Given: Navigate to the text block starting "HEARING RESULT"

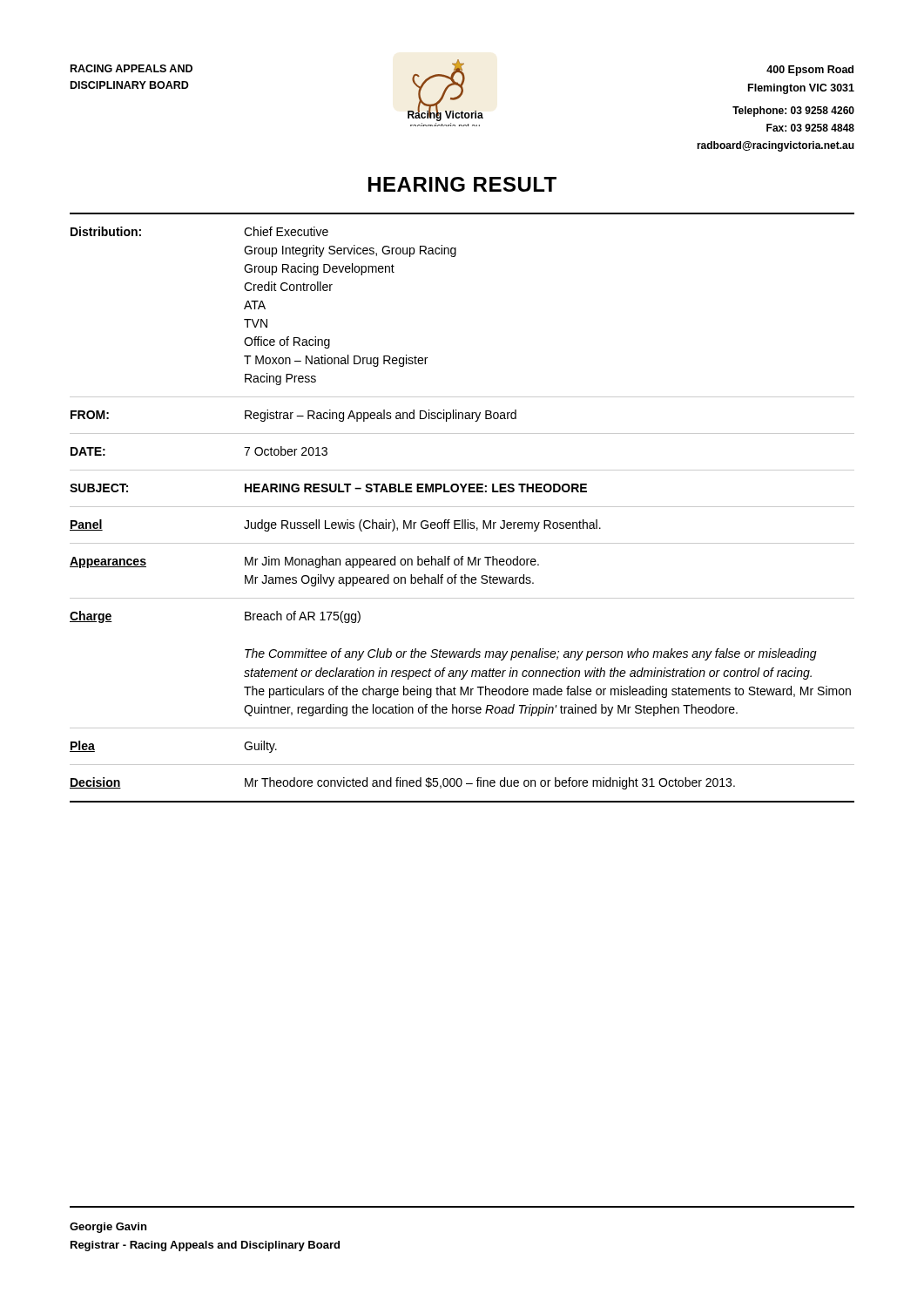Looking at the screenshot, I should pyautogui.click(x=462, y=184).
